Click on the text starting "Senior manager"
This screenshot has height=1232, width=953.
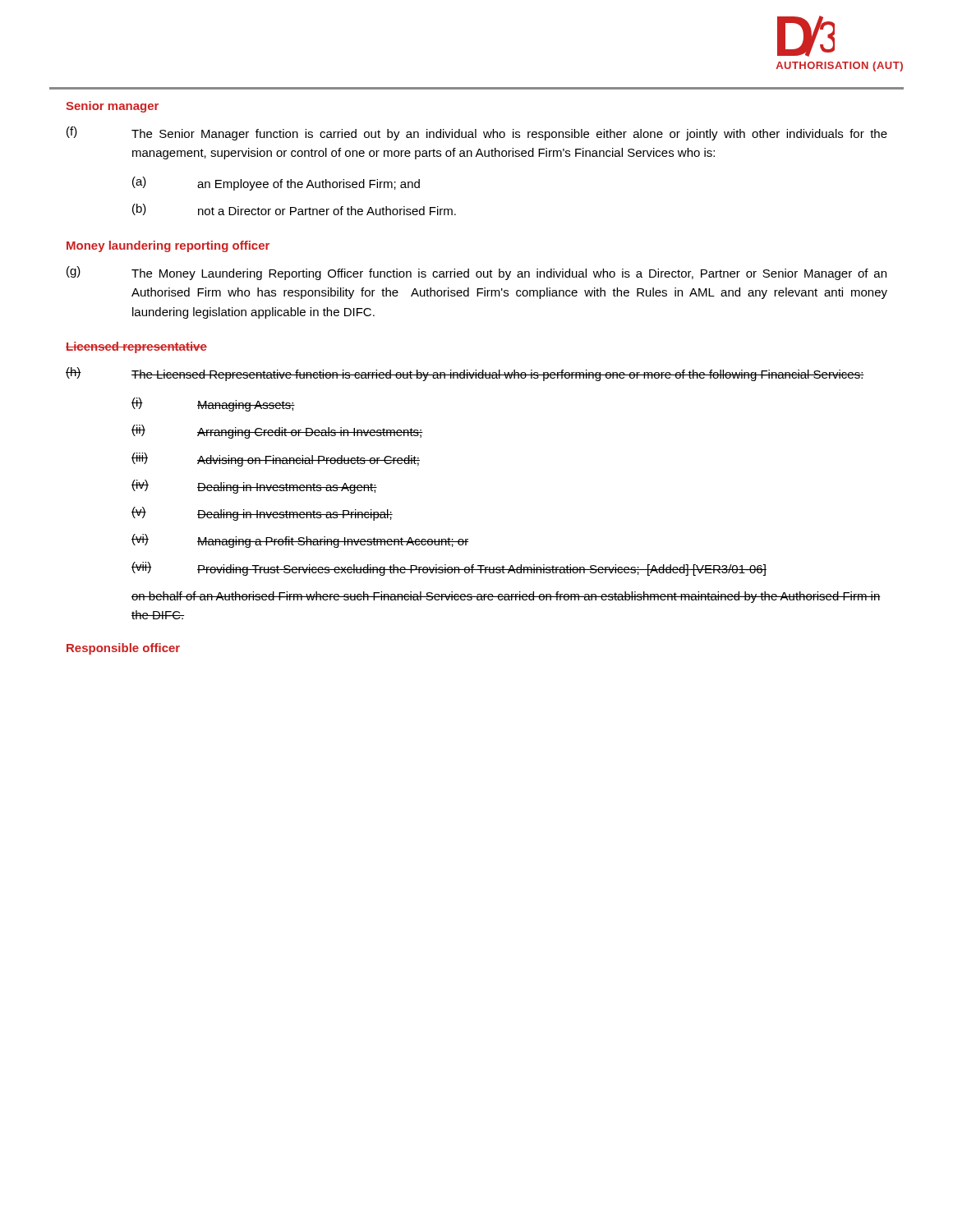(112, 106)
